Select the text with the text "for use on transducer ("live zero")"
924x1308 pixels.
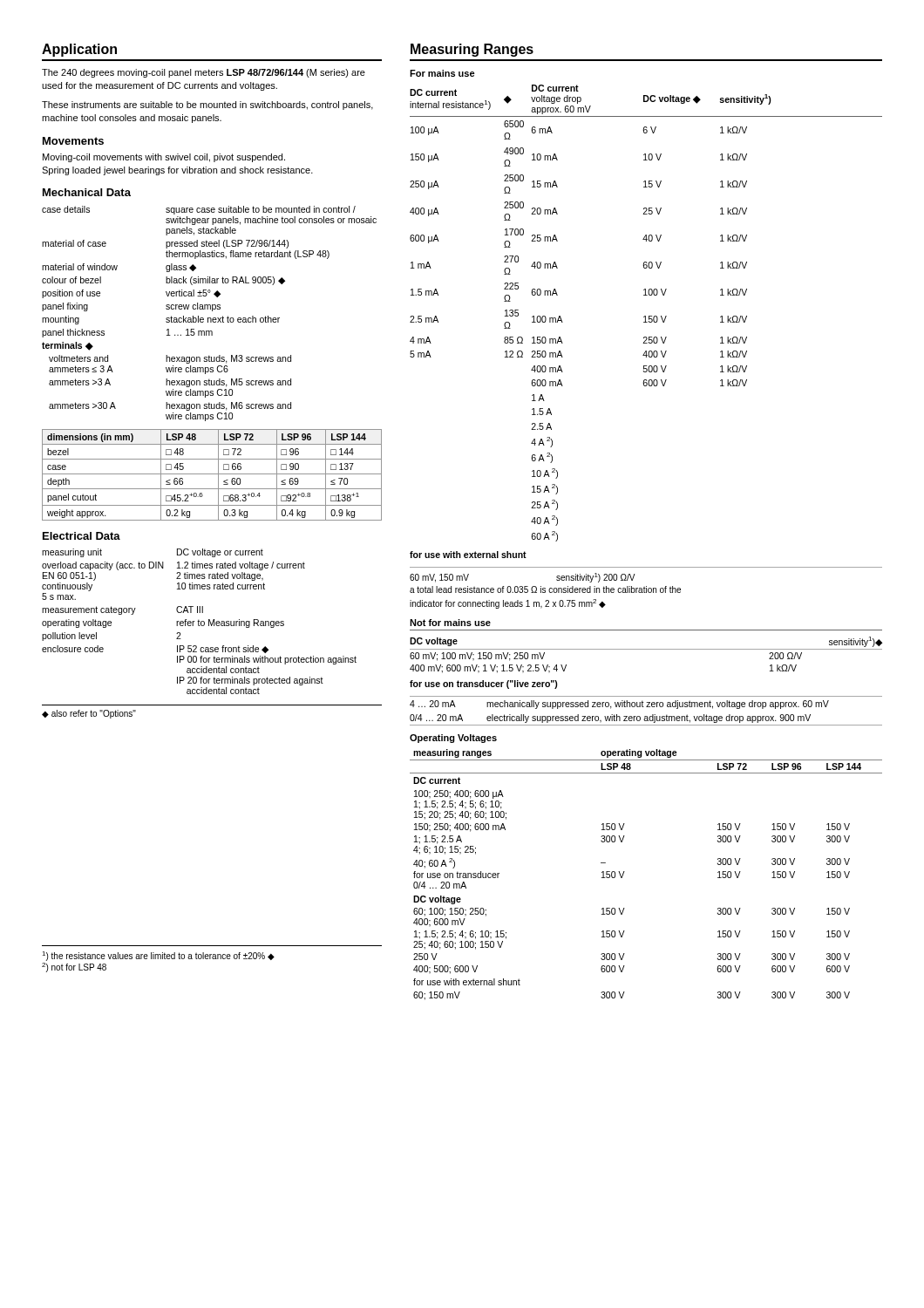click(x=646, y=684)
